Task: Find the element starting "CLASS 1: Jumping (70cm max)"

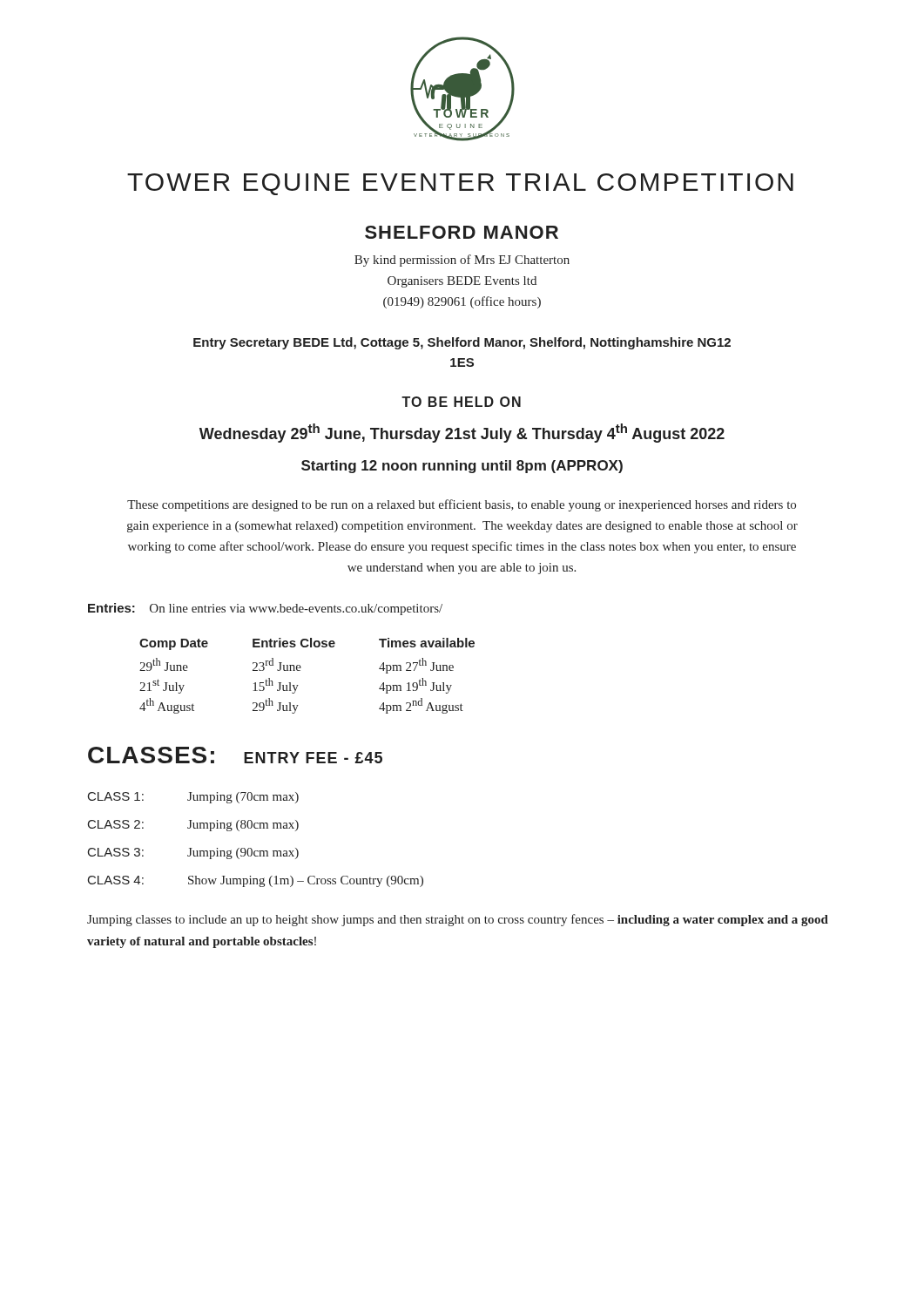Action: coord(193,796)
